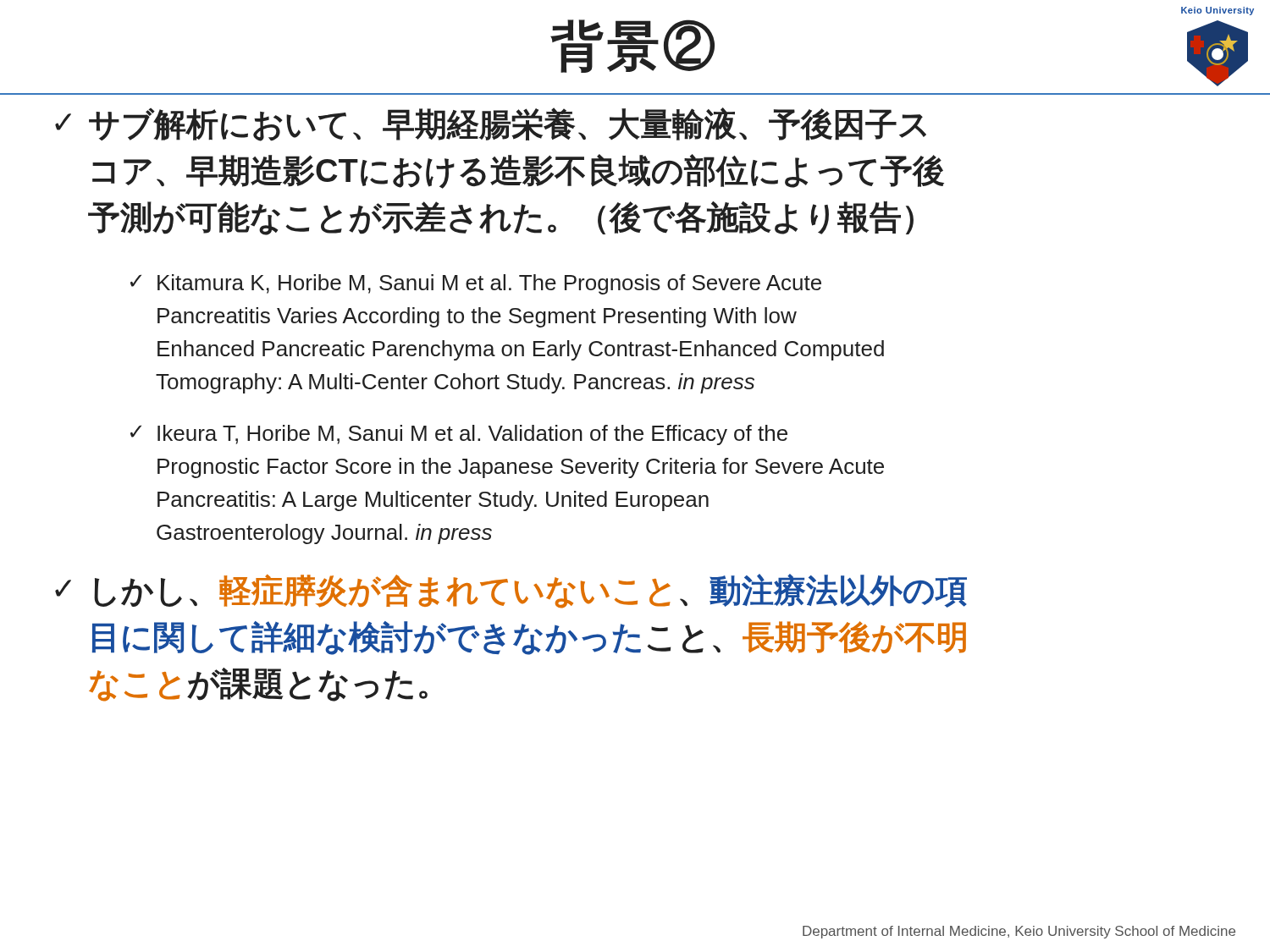This screenshot has height=952, width=1270.
Task: Locate the logo
Action: pos(1218,55)
